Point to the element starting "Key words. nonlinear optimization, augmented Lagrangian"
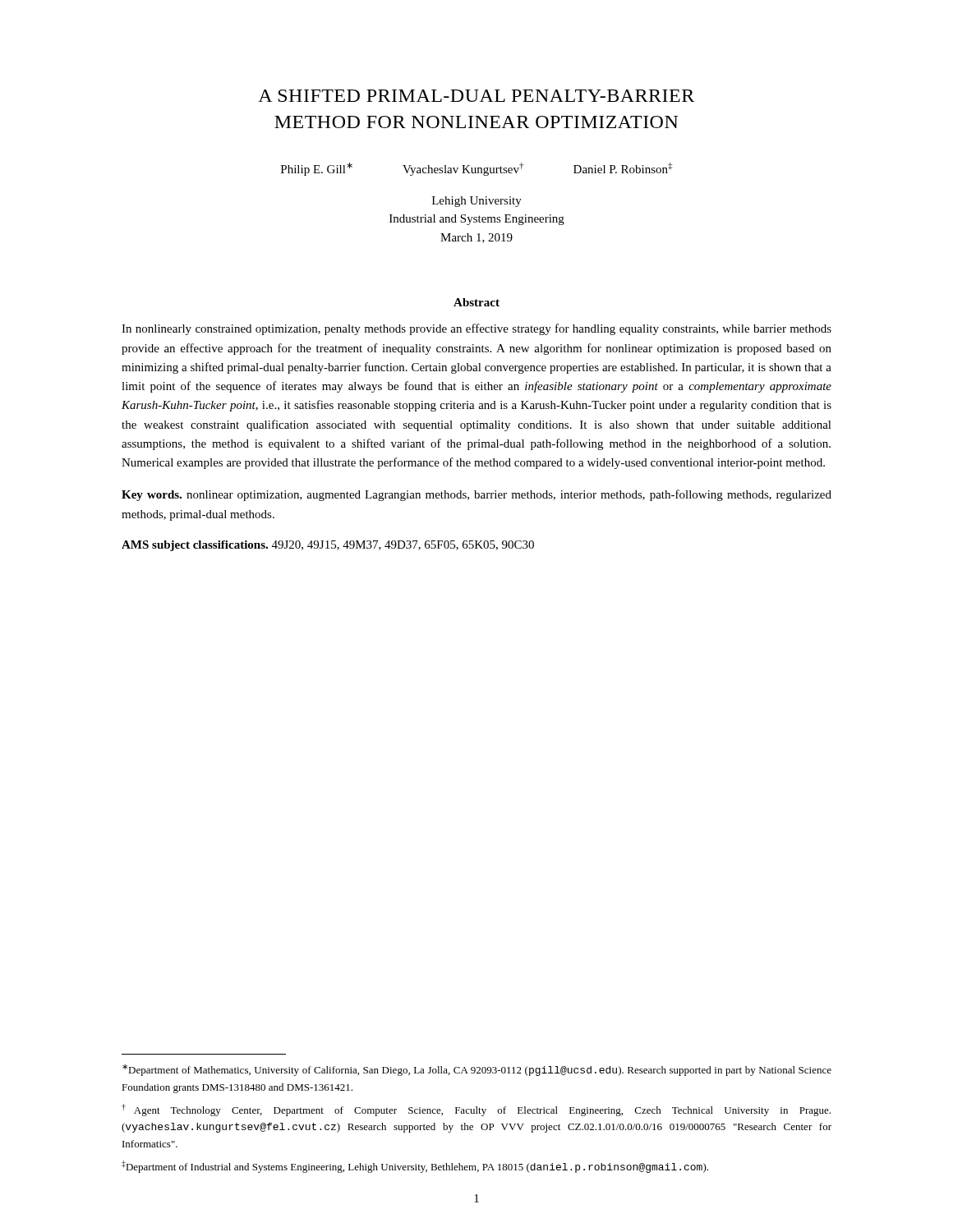The width and height of the screenshot is (953, 1232). coord(476,504)
